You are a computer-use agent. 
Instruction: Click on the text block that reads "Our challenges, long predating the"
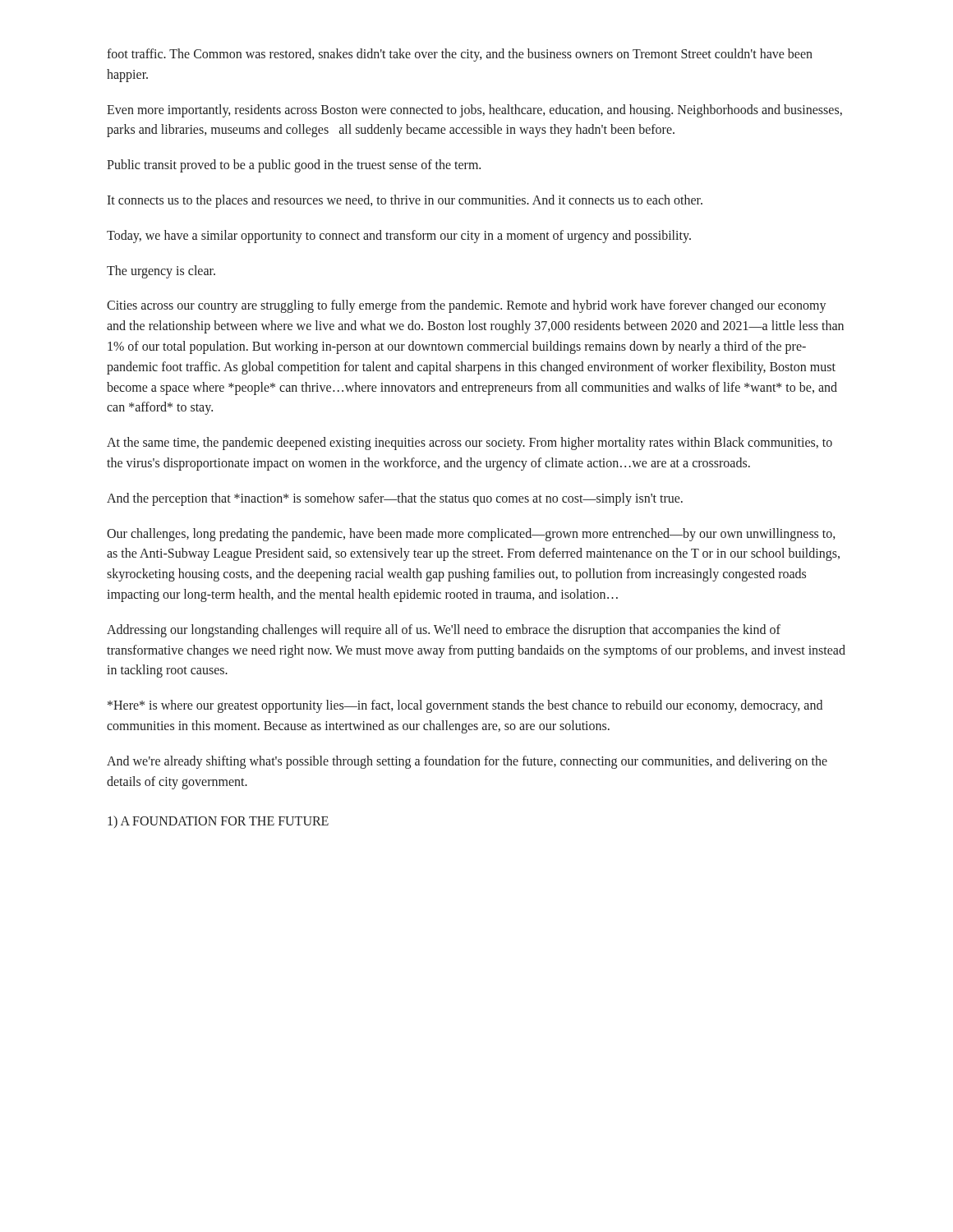tap(474, 564)
